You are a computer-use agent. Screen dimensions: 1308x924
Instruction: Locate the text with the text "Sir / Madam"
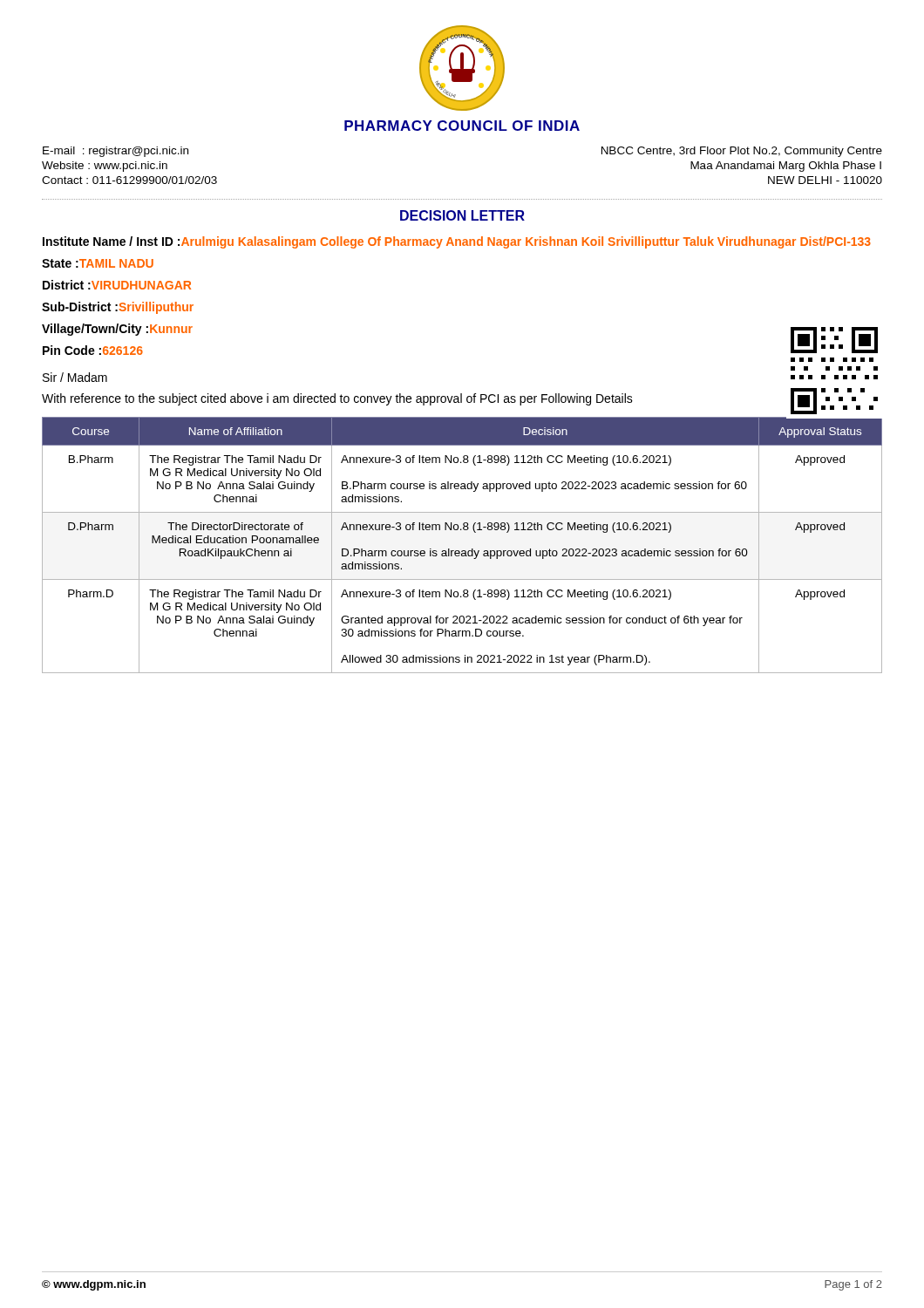[75, 378]
